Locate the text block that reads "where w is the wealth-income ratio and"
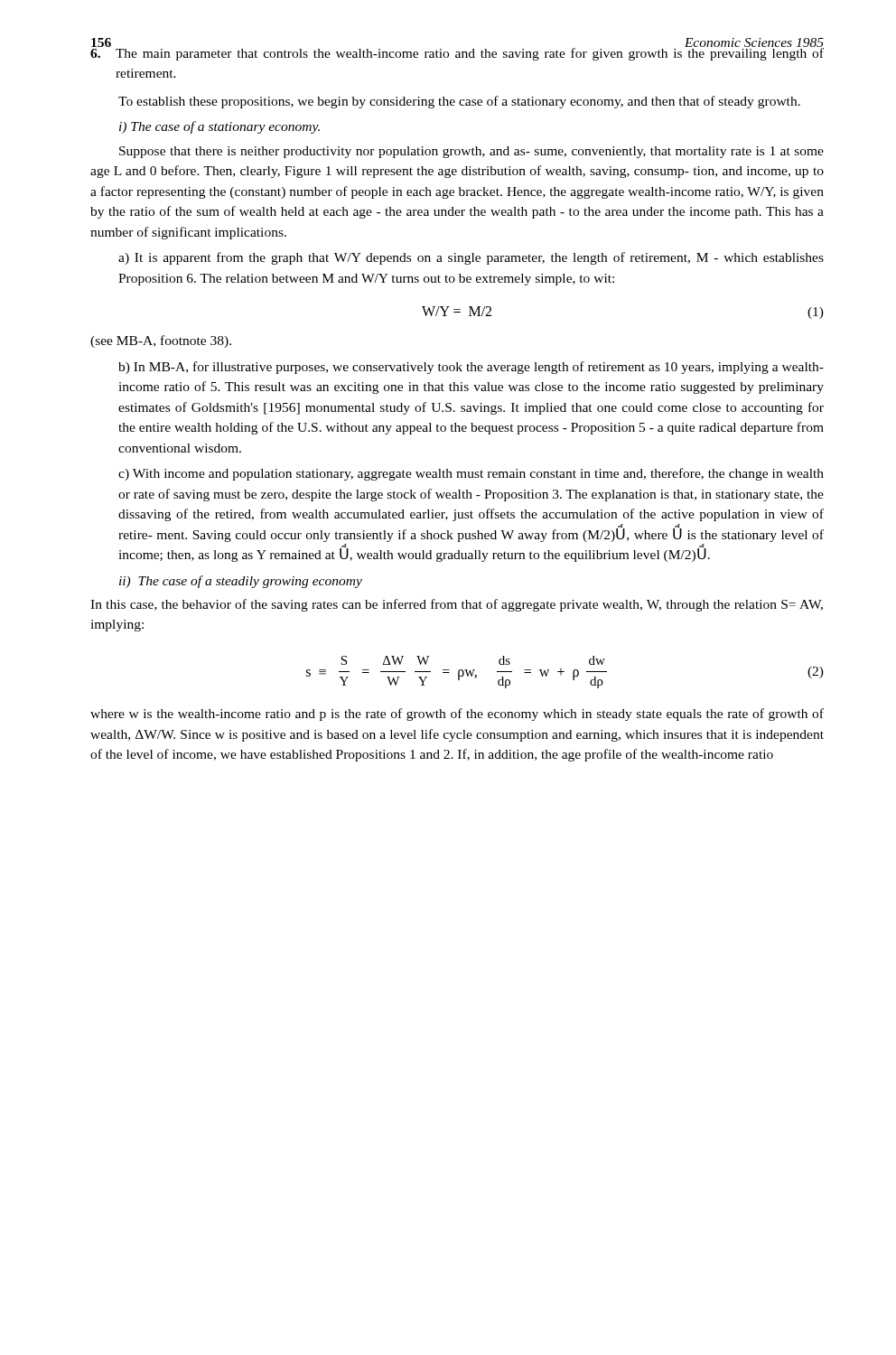Viewport: 896px width, 1355px height. click(457, 734)
